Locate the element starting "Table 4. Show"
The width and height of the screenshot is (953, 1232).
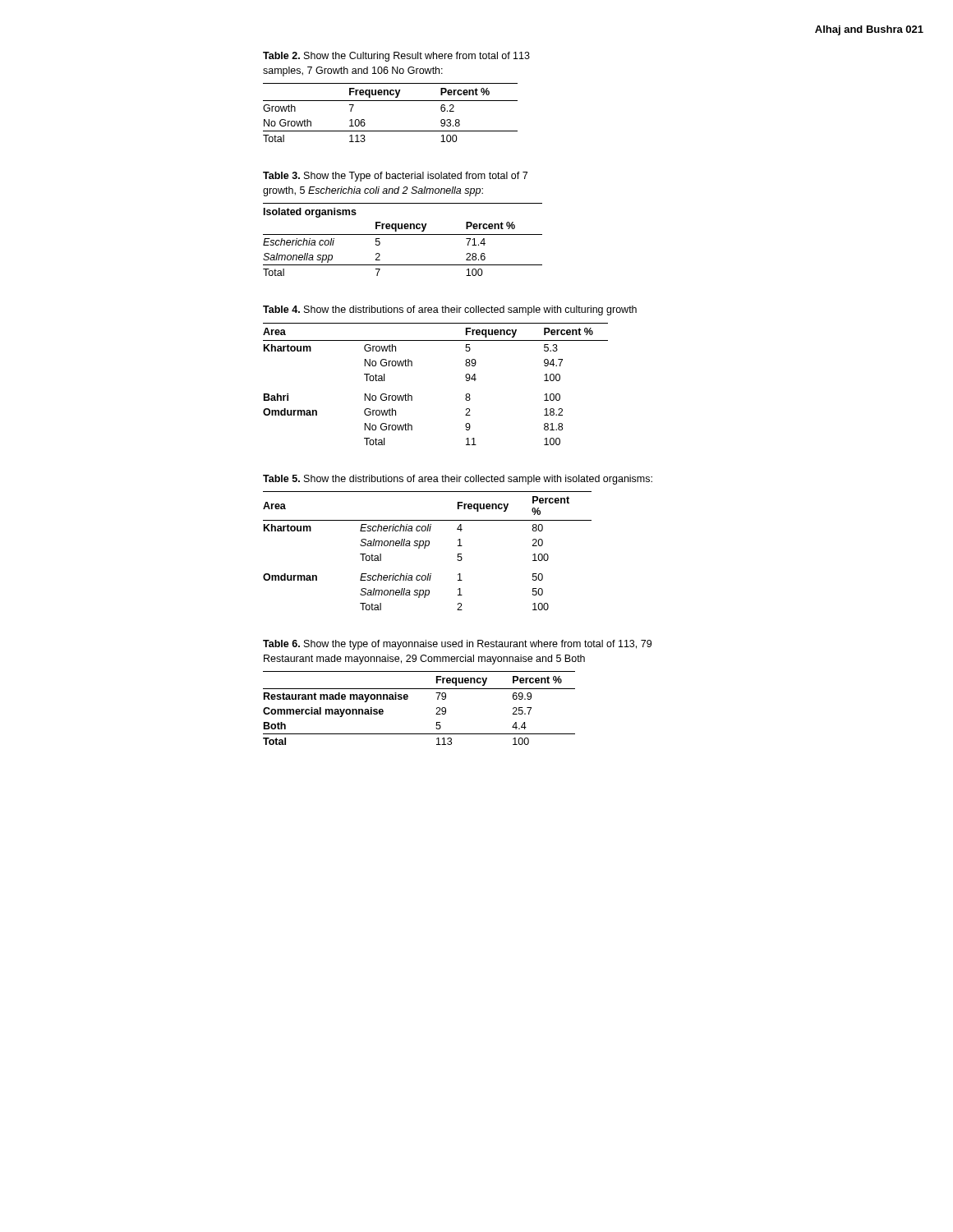pos(450,310)
